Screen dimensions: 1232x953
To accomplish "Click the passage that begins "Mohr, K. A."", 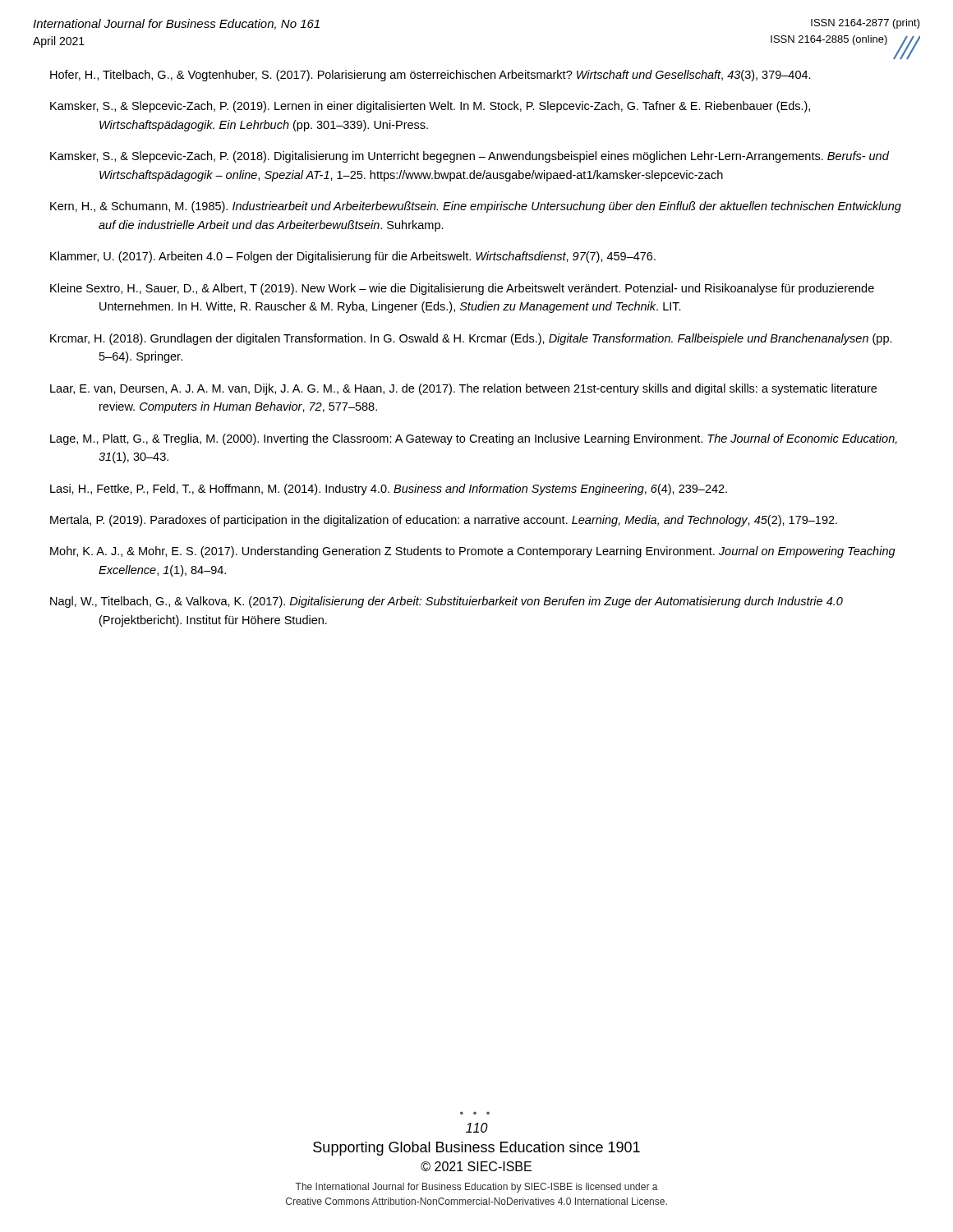I will point(472,561).
